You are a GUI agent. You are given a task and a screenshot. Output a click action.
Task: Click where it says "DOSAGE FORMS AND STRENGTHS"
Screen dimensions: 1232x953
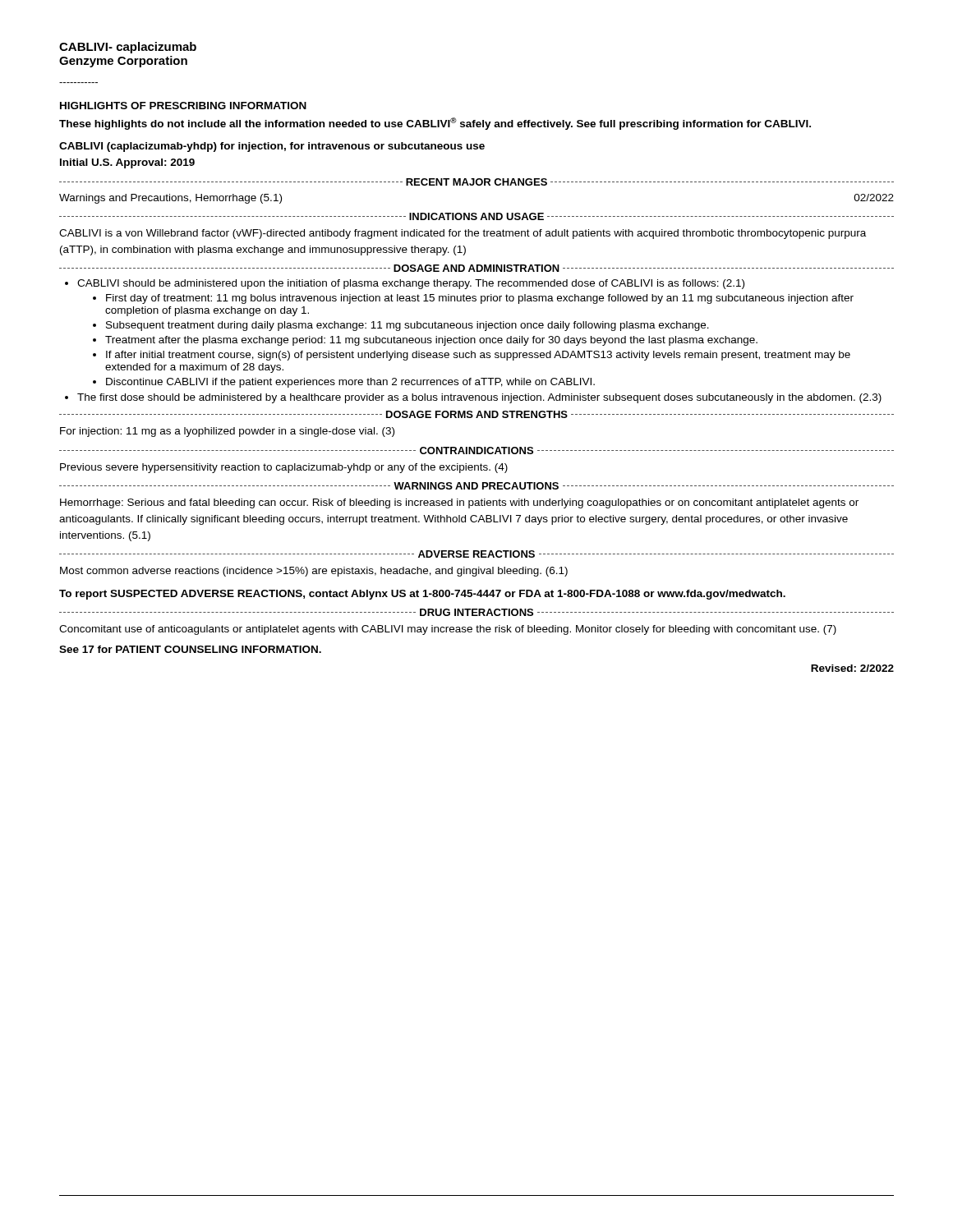pos(476,415)
